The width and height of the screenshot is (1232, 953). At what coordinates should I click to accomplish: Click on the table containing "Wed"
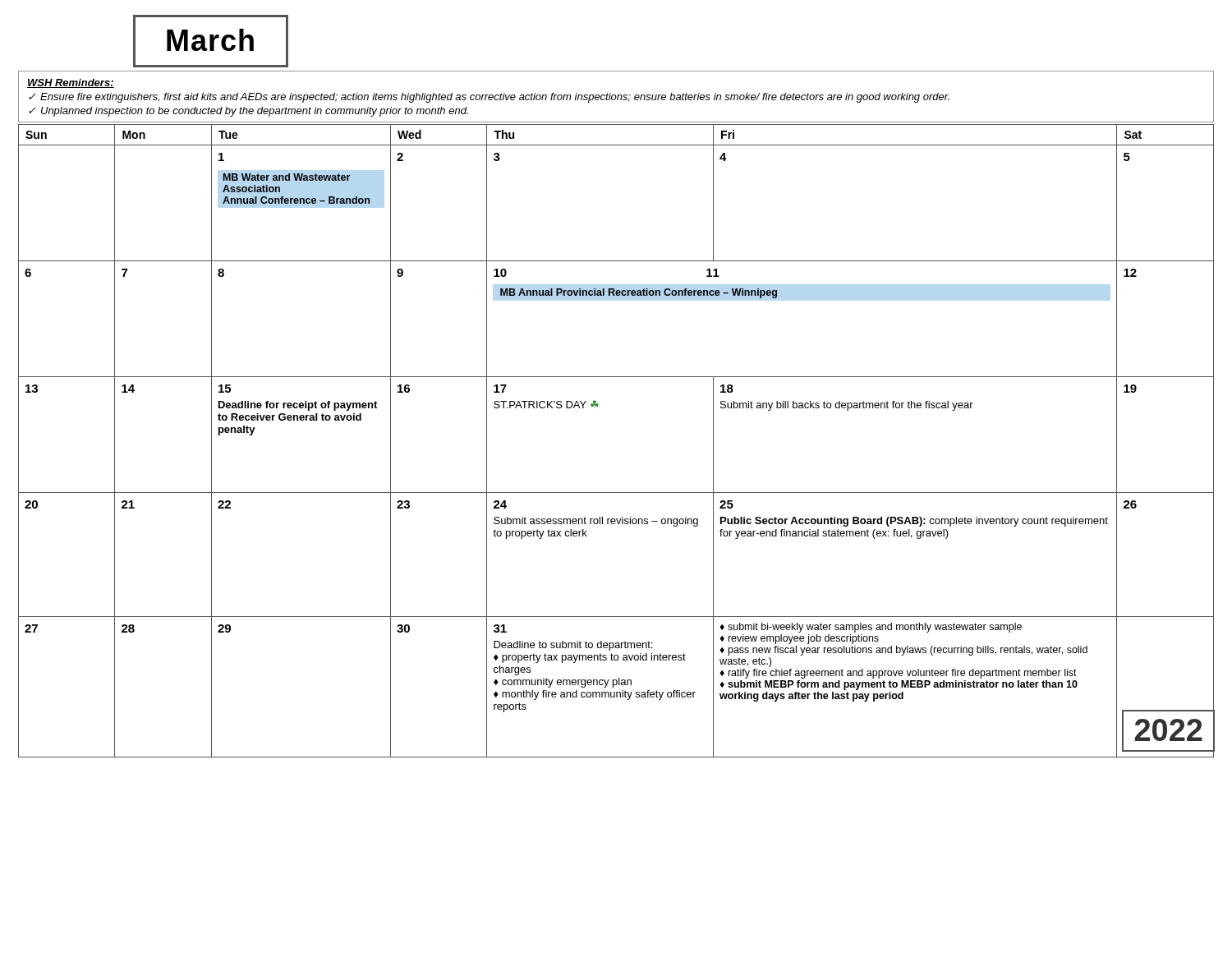tap(616, 441)
